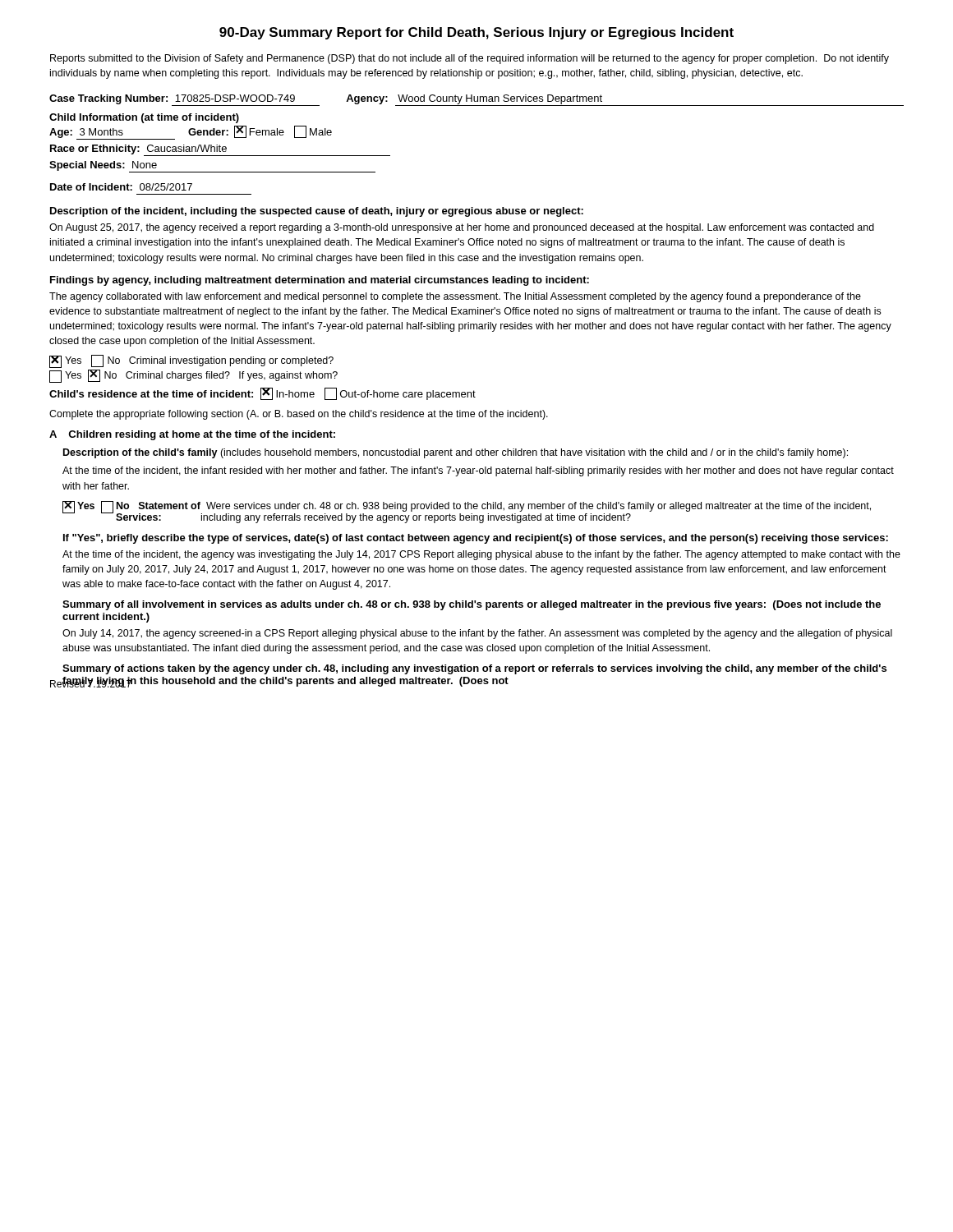Locate the section header that reads "A Children residing at"
This screenshot has width=953, height=1232.
[x=193, y=434]
